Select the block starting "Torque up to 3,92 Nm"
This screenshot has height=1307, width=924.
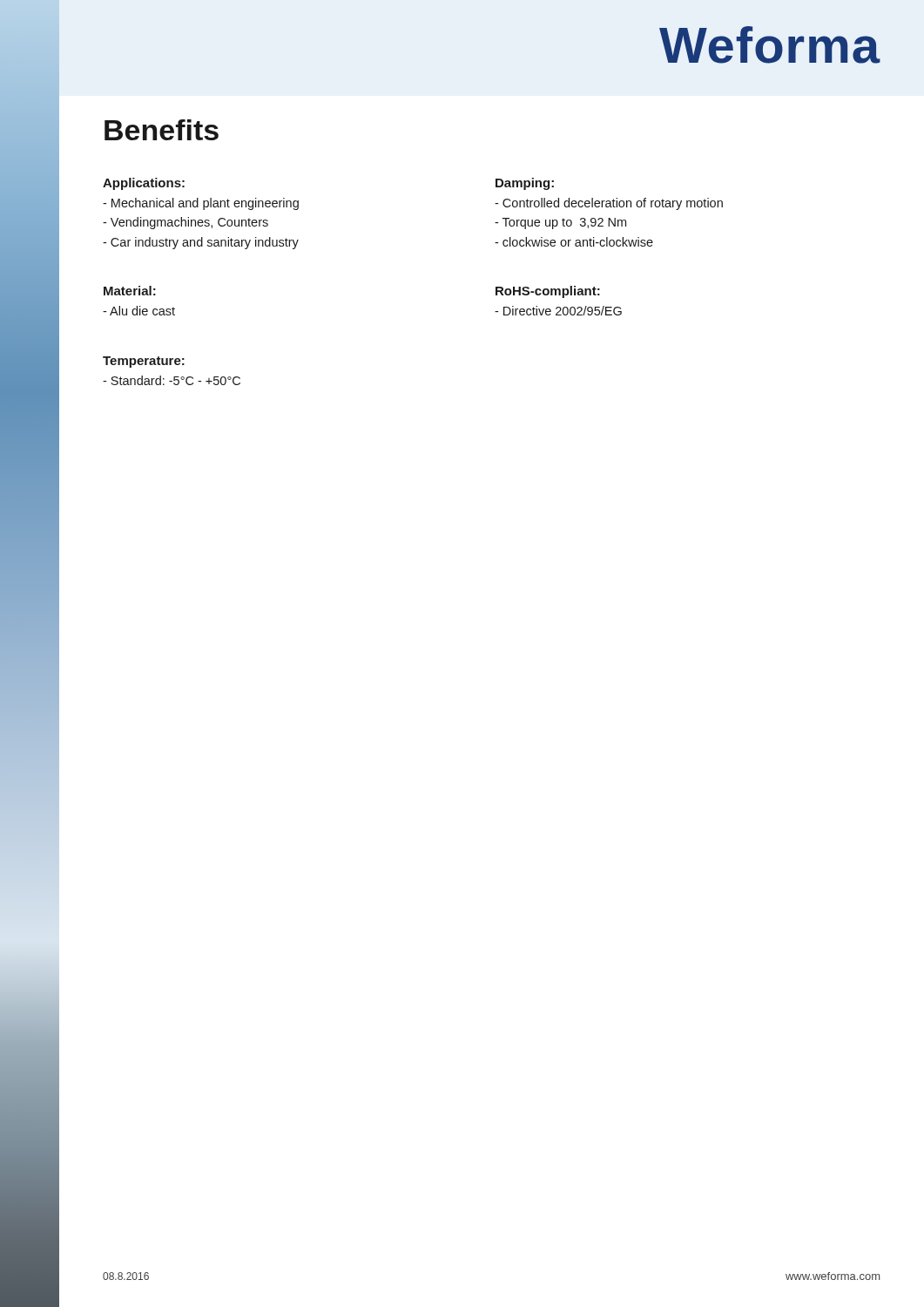[561, 223]
